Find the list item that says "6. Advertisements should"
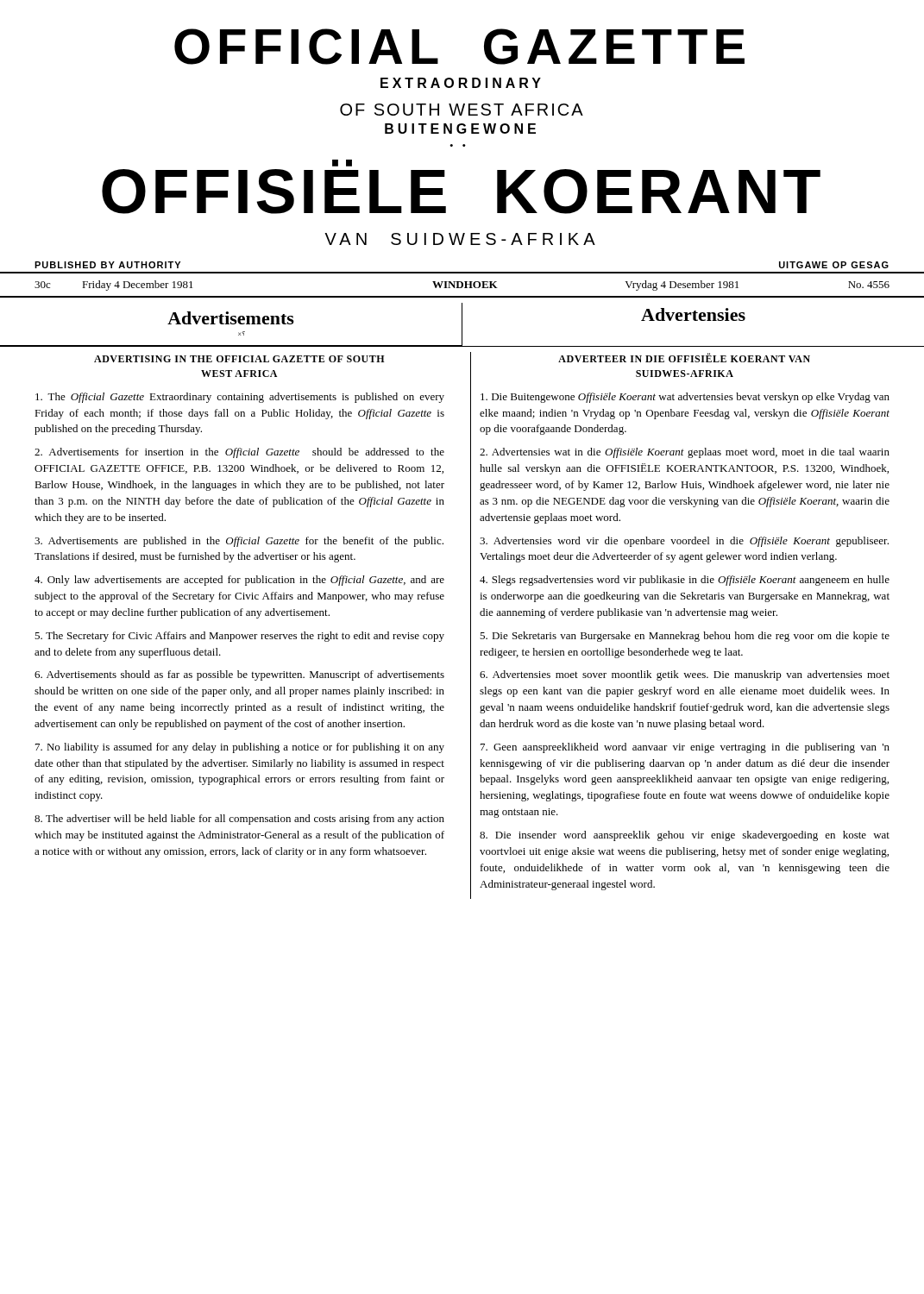This screenshot has width=924, height=1294. tap(239, 700)
